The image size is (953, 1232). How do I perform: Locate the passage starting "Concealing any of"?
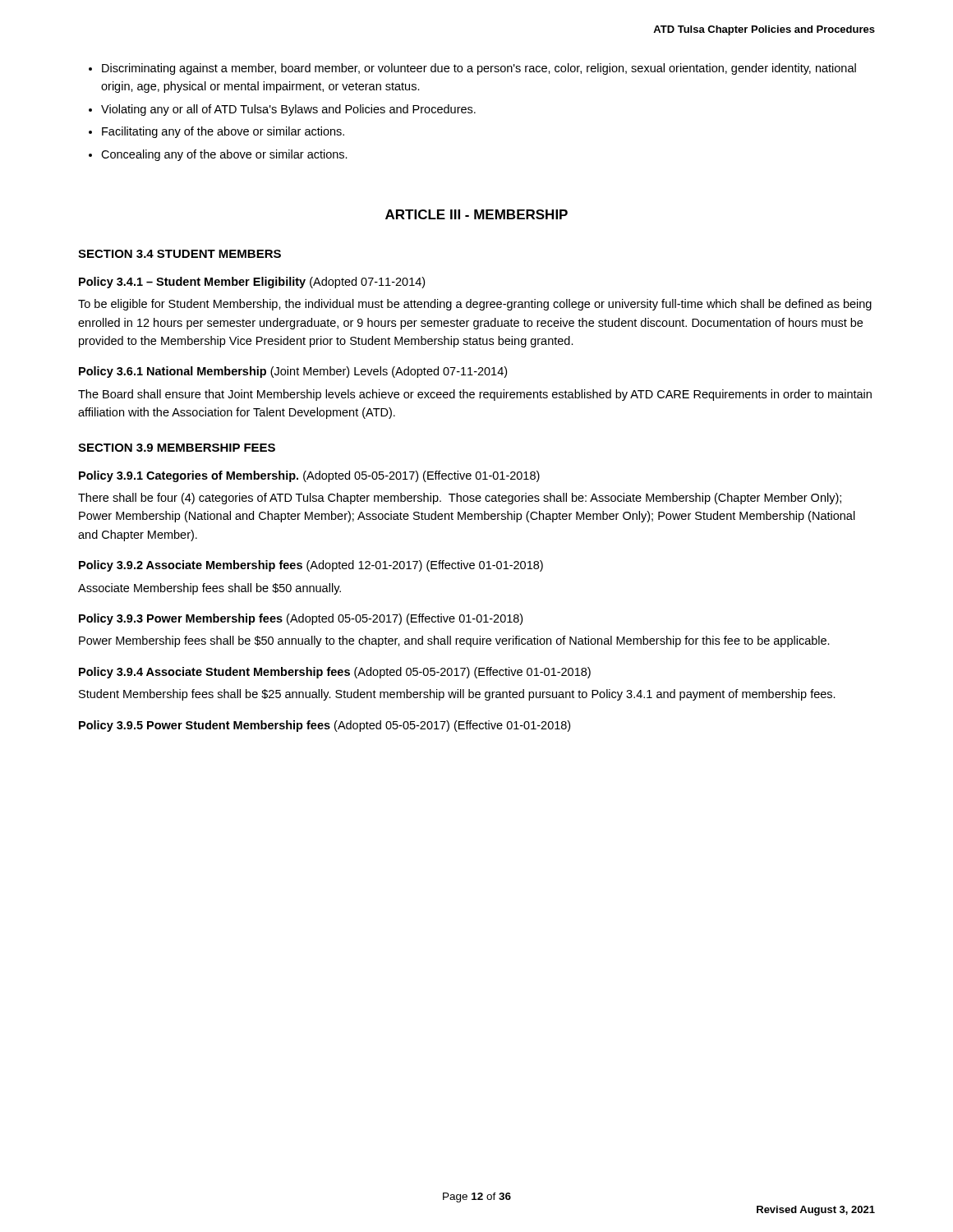click(224, 155)
